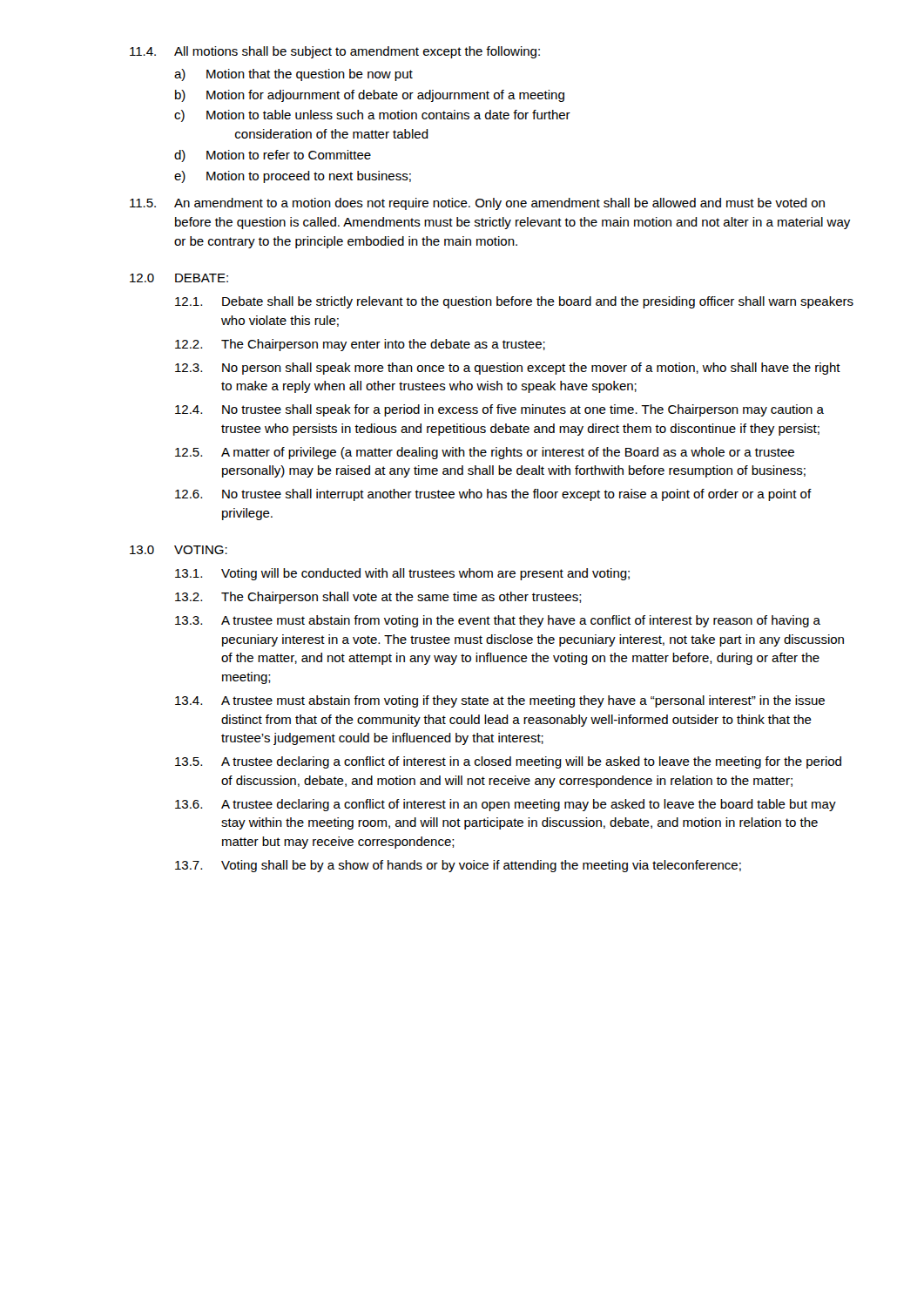
Task: Locate the text starting "13.7. Voting shall be by"
Action: coord(514,865)
